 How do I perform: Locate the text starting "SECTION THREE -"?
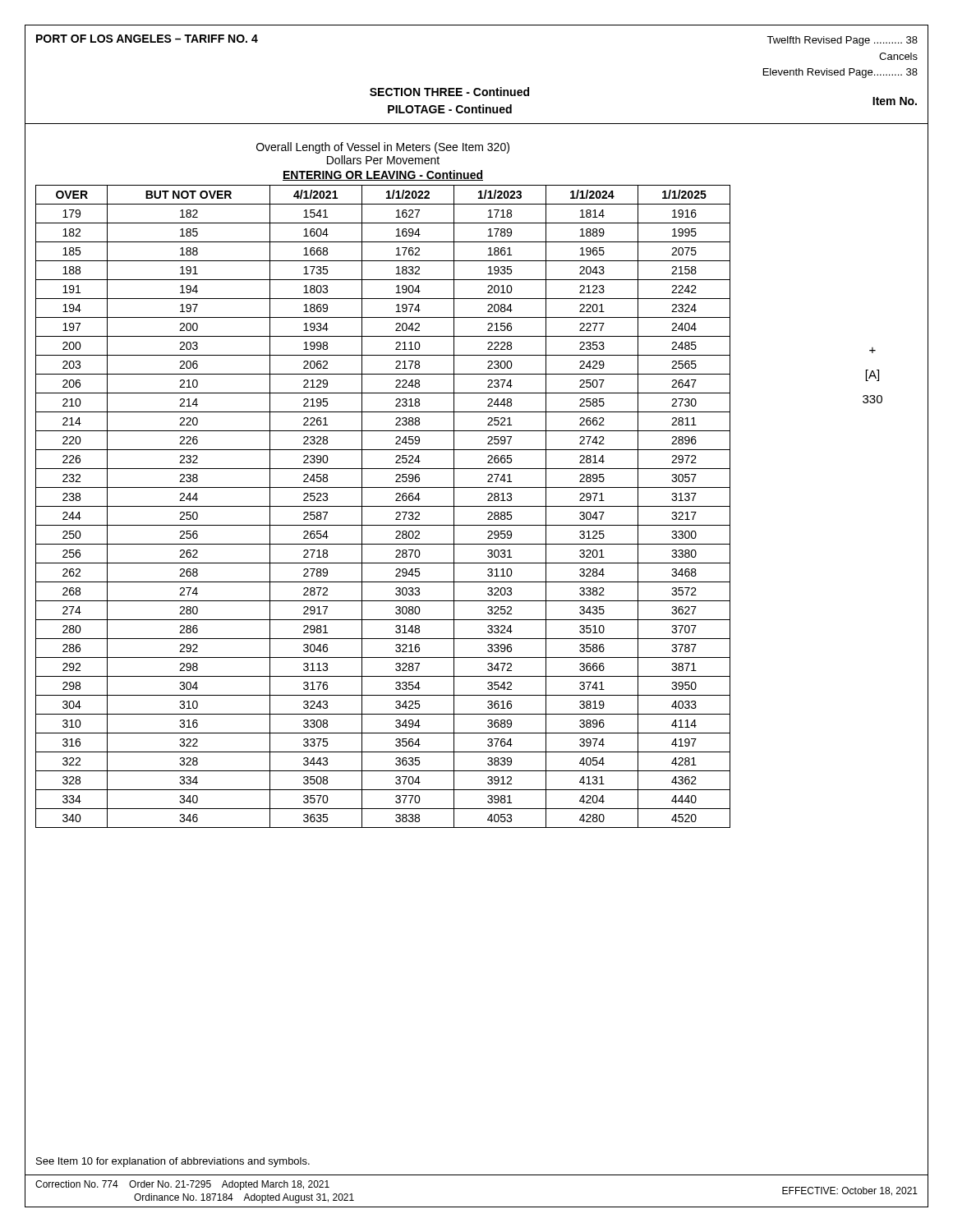point(476,101)
